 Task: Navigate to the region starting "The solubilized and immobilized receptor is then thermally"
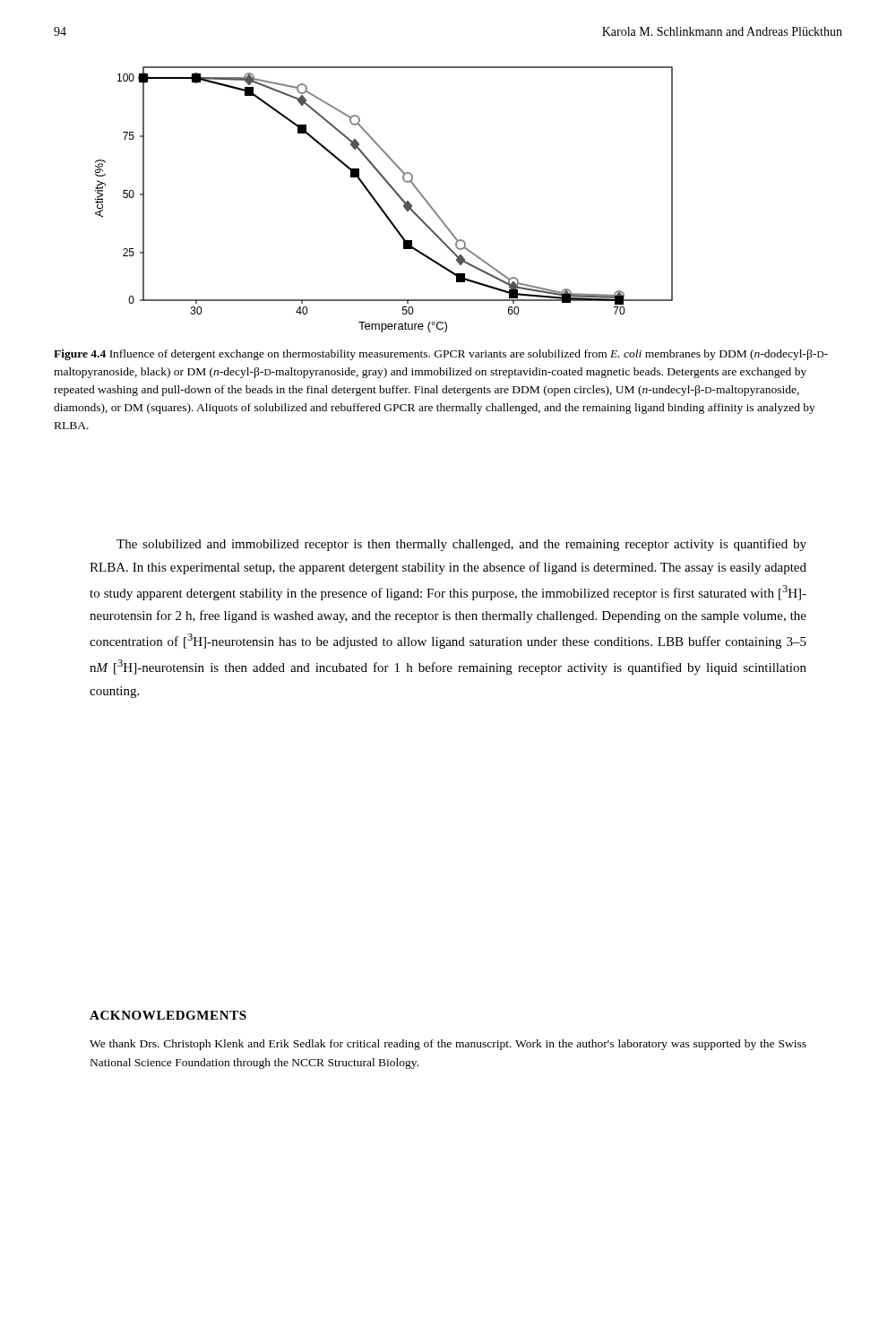(448, 618)
